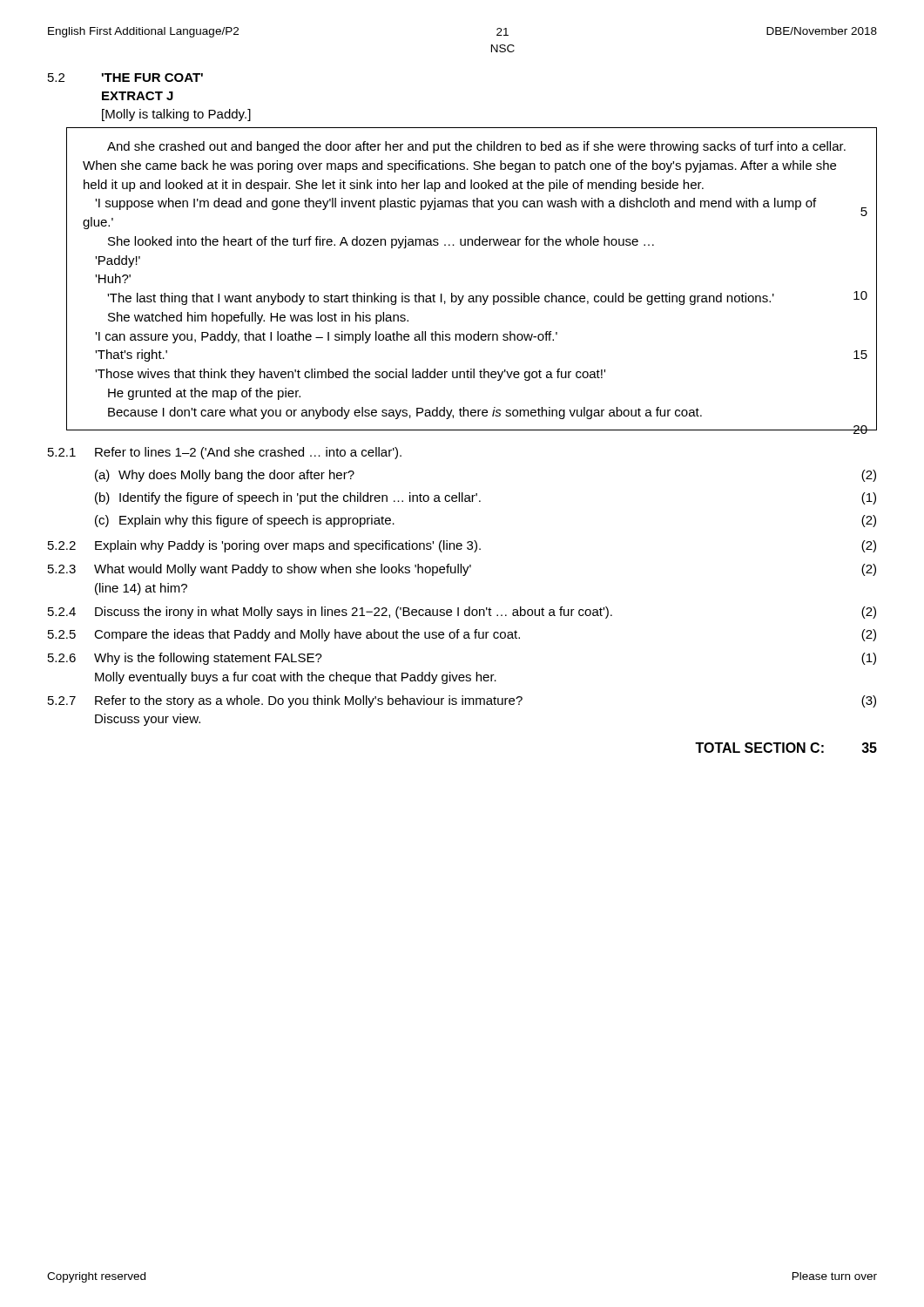This screenshot has height=1307, width=924.
Task: Select the passage starting "2.5 Compare the ideas that"
Action: point(462,634)
